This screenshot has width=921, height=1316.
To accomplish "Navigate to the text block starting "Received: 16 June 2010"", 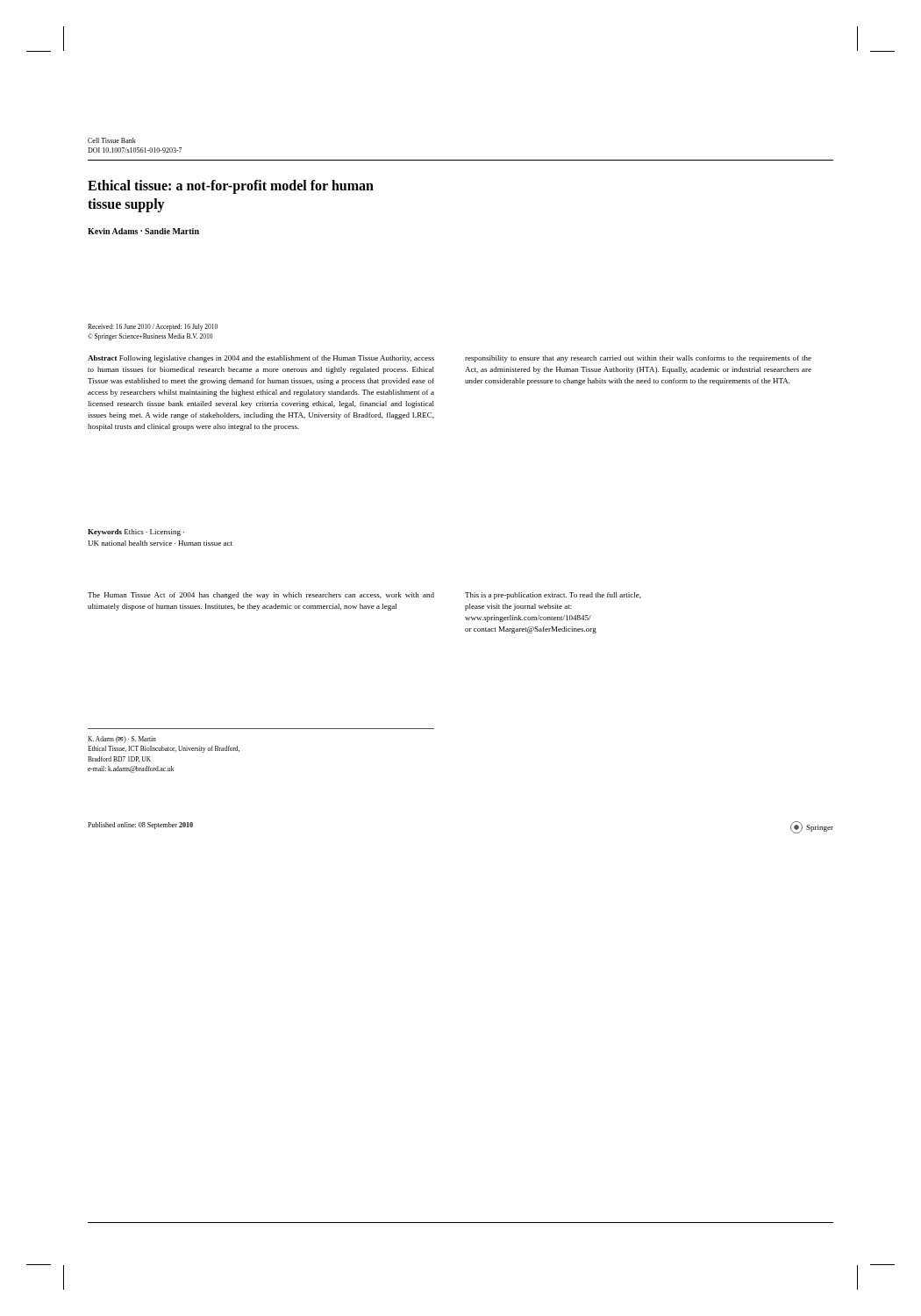I will (153, 332).
